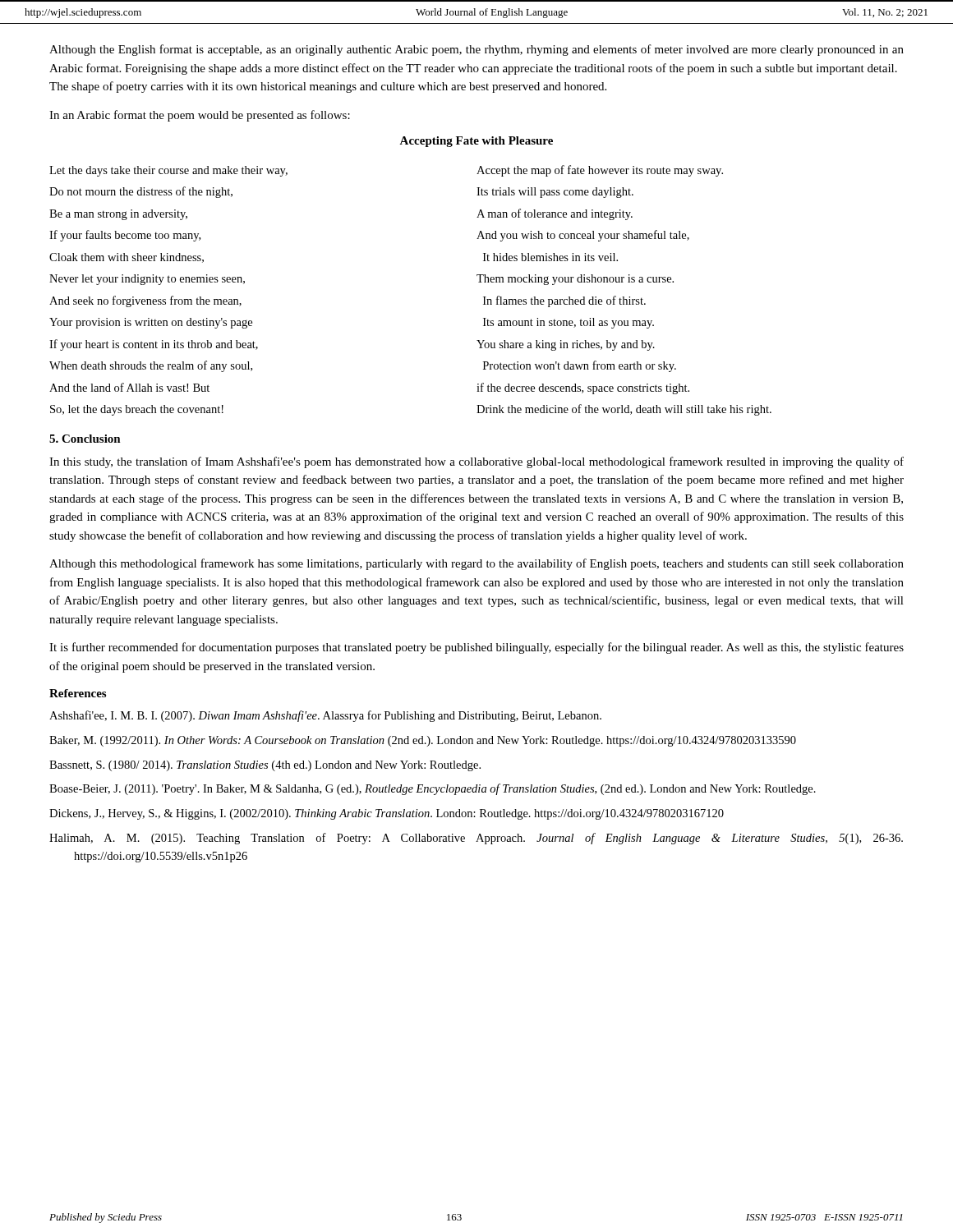Find the text block containing "In an Arabic format the poem would be"
This screenshot has width=953, height=1232.
[200, 116]
